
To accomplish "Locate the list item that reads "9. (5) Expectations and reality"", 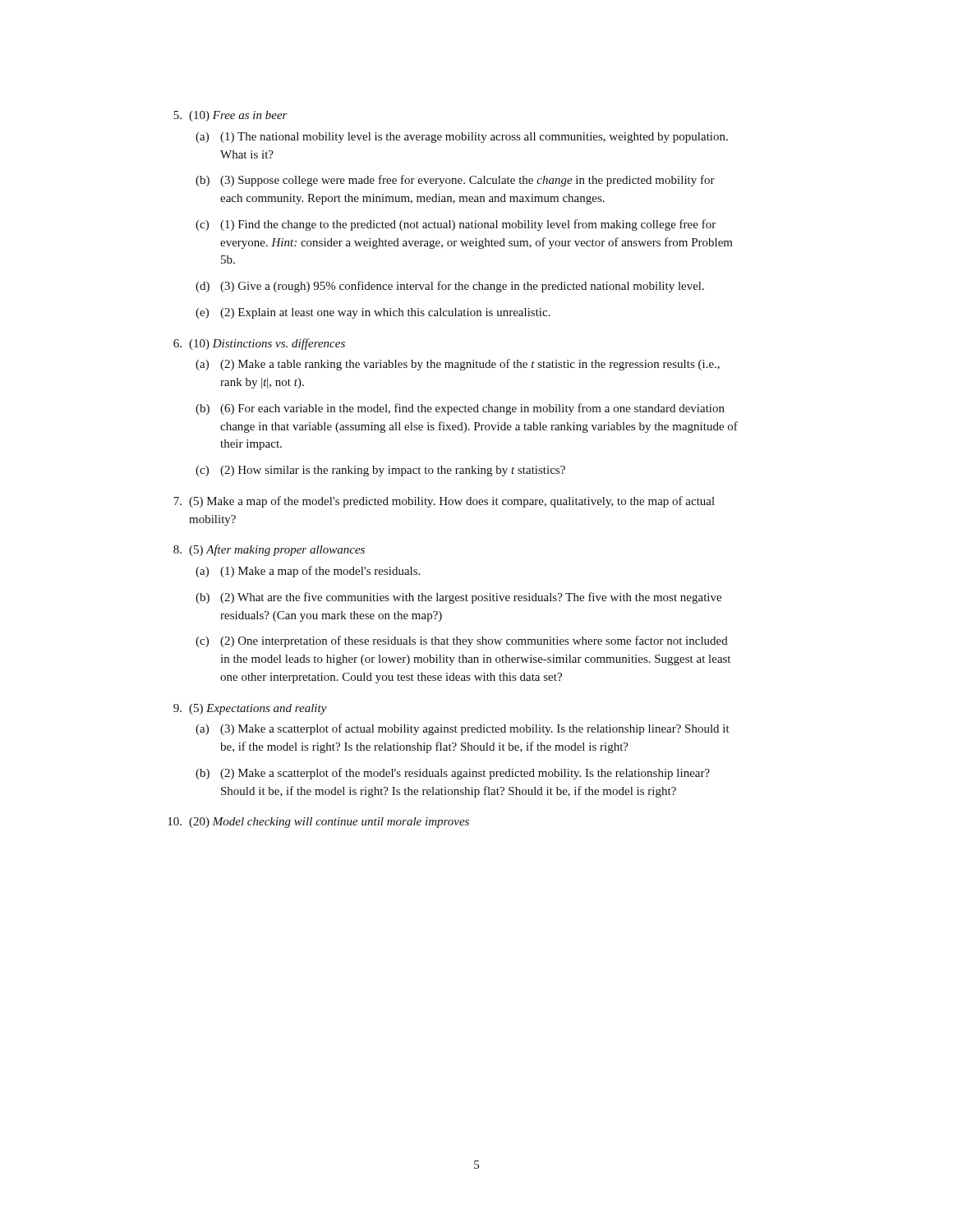I will click(x=245, y=708).
